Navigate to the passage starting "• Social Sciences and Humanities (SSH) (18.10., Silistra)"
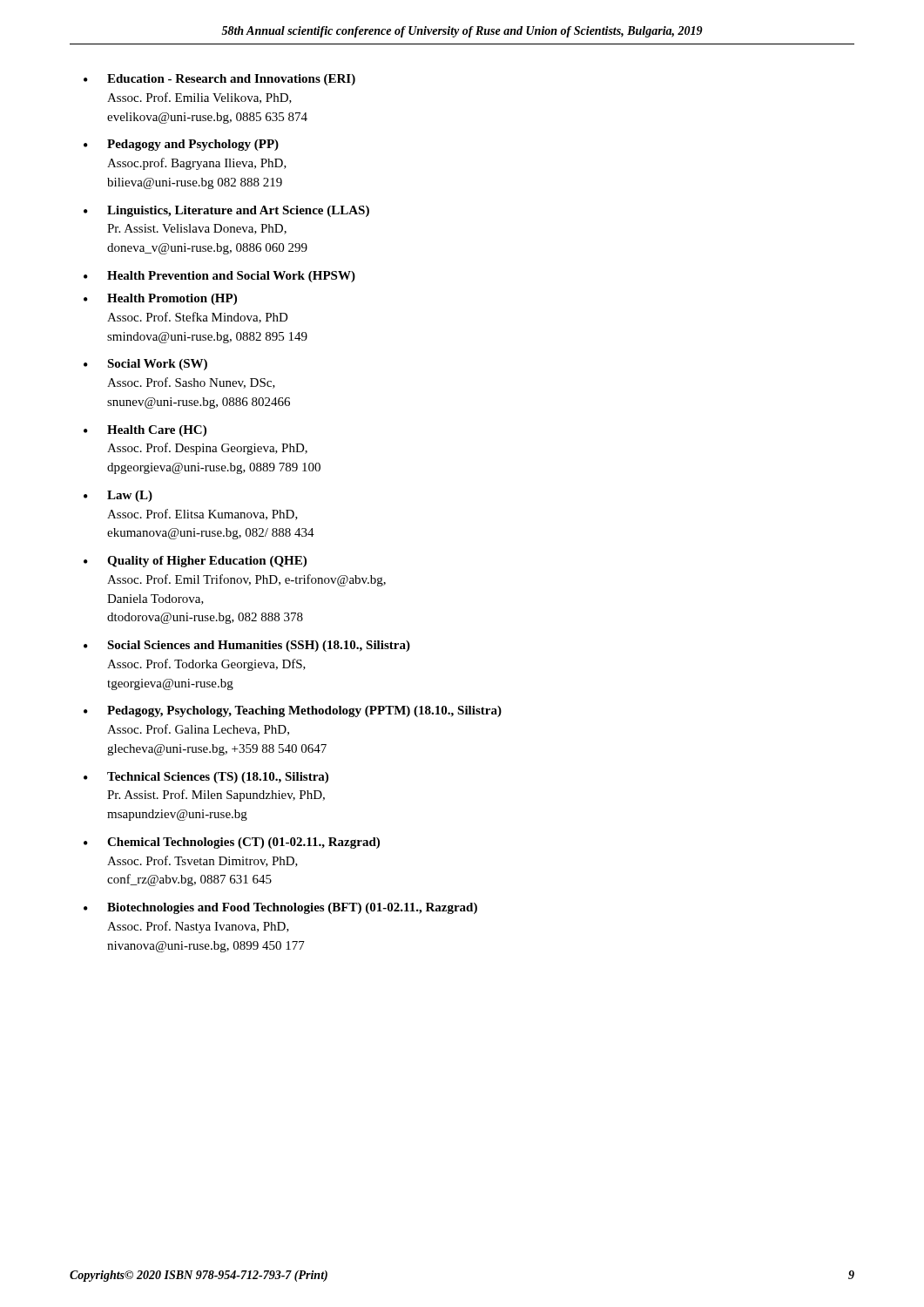924x1307 pixels. [x=247, y=646]
